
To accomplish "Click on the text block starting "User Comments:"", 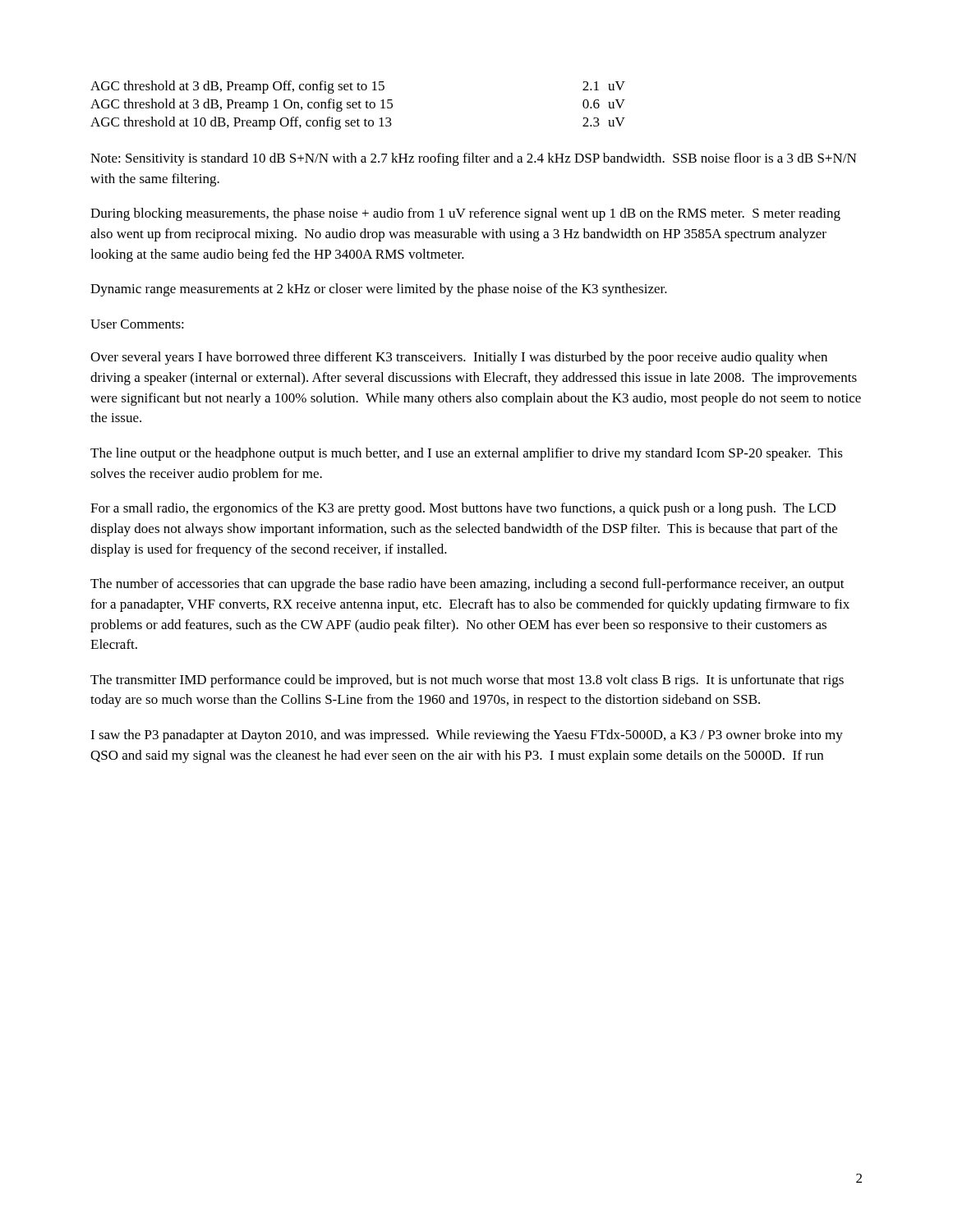I will (x=138, y=324).
